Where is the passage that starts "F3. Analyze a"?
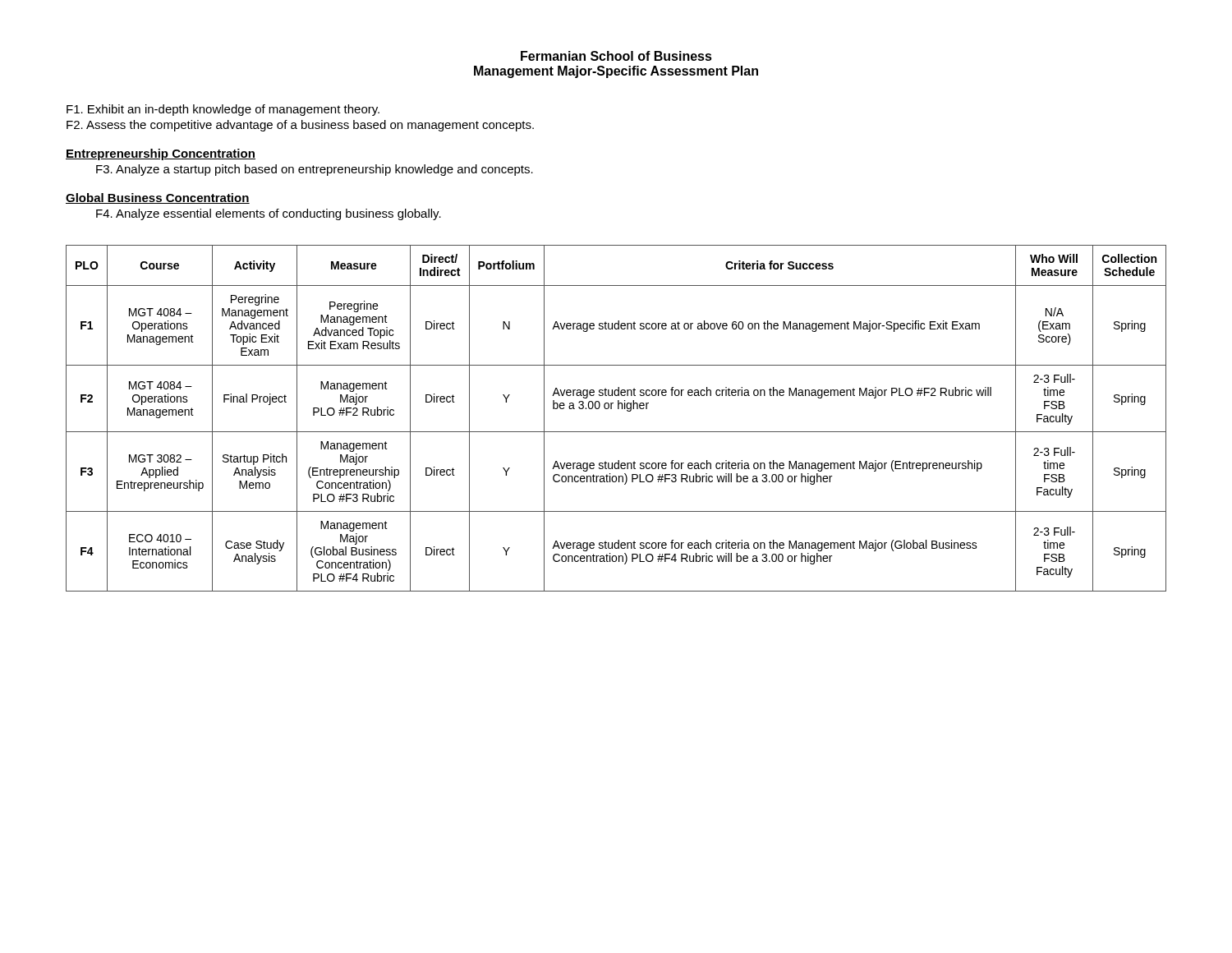Viewport: 1232px width, 953px height. tap(314, 169)
